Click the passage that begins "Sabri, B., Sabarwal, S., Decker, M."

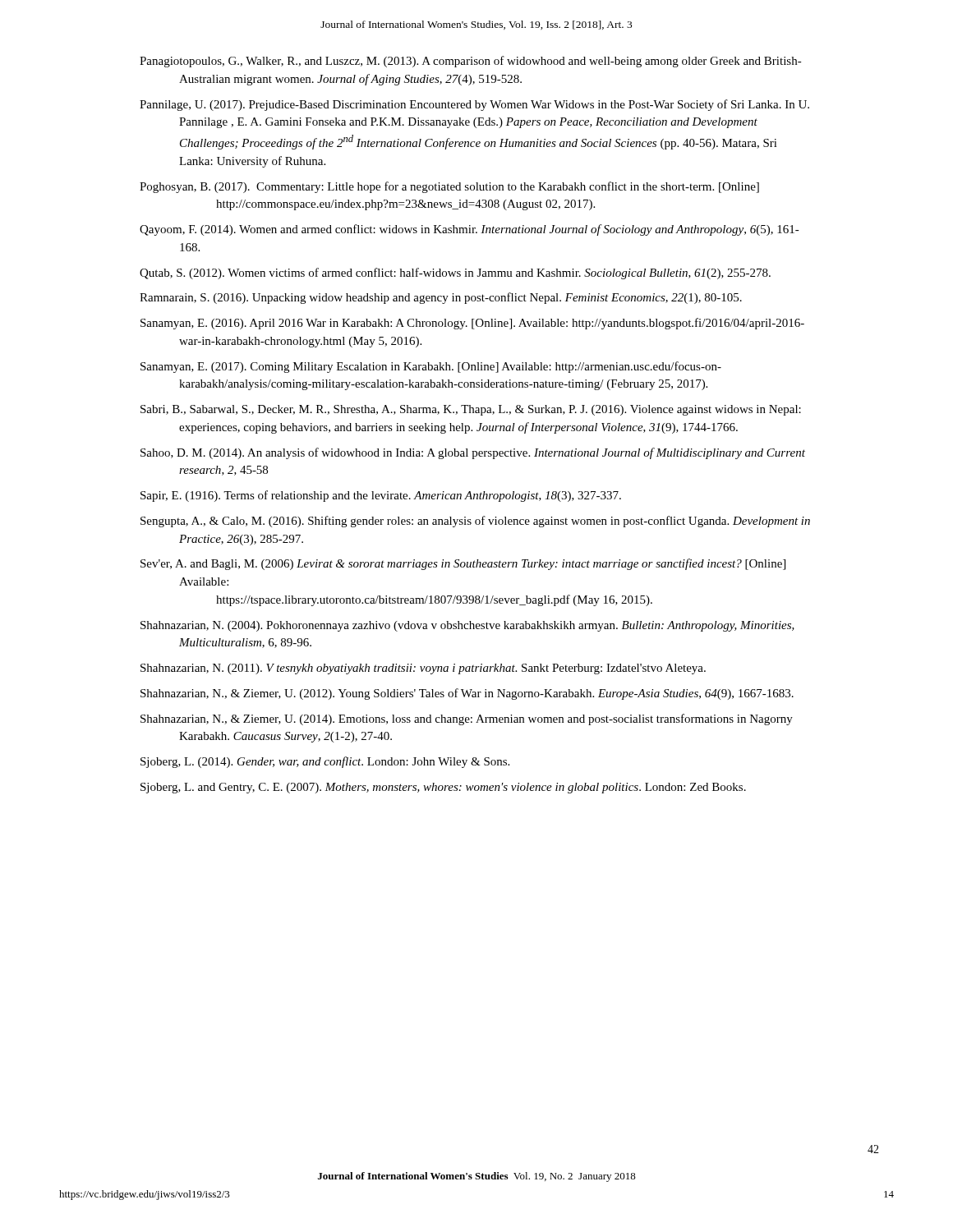(471, 418)
